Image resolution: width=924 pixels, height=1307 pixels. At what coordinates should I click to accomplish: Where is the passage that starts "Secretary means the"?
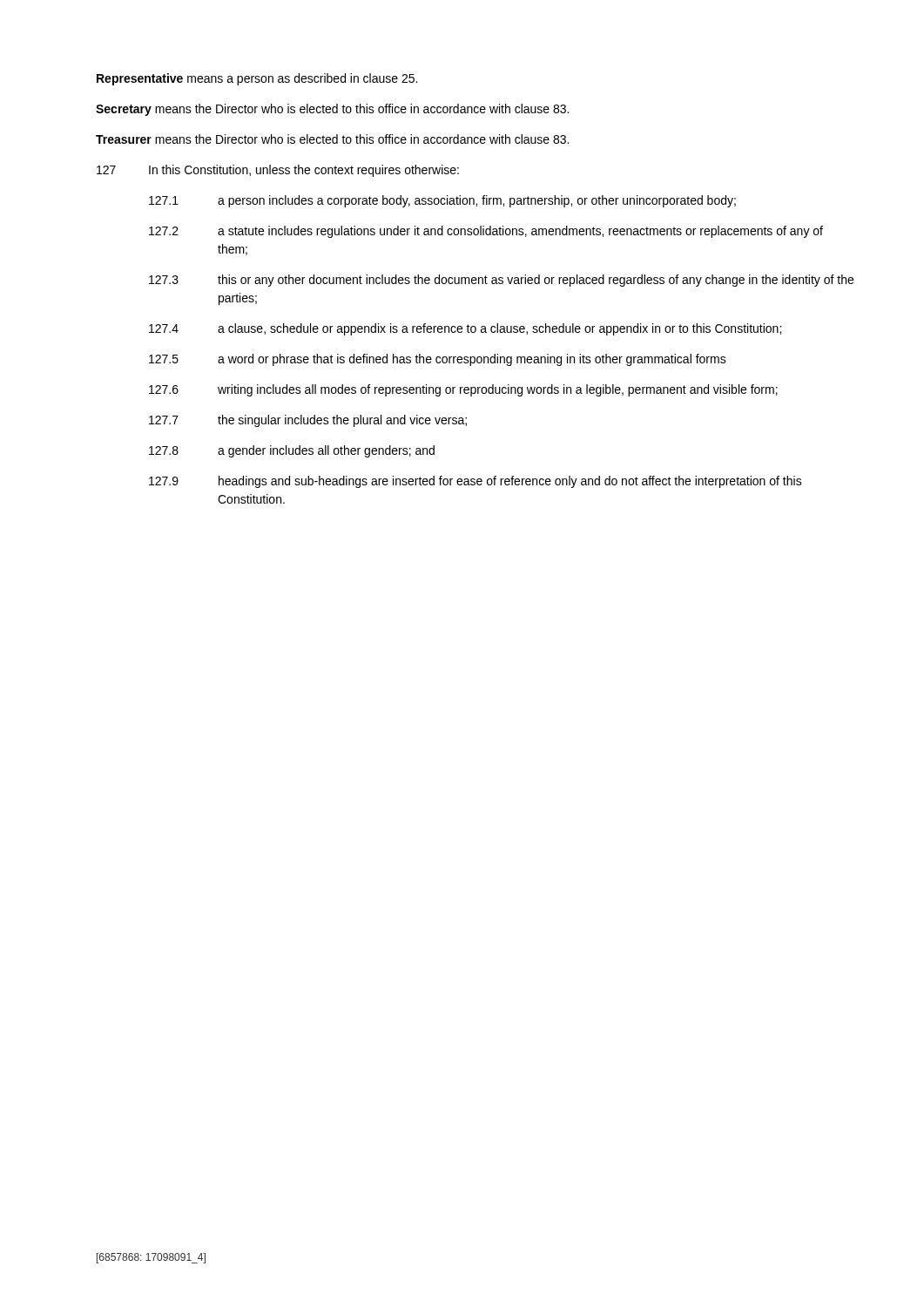[x=333, y=109]
